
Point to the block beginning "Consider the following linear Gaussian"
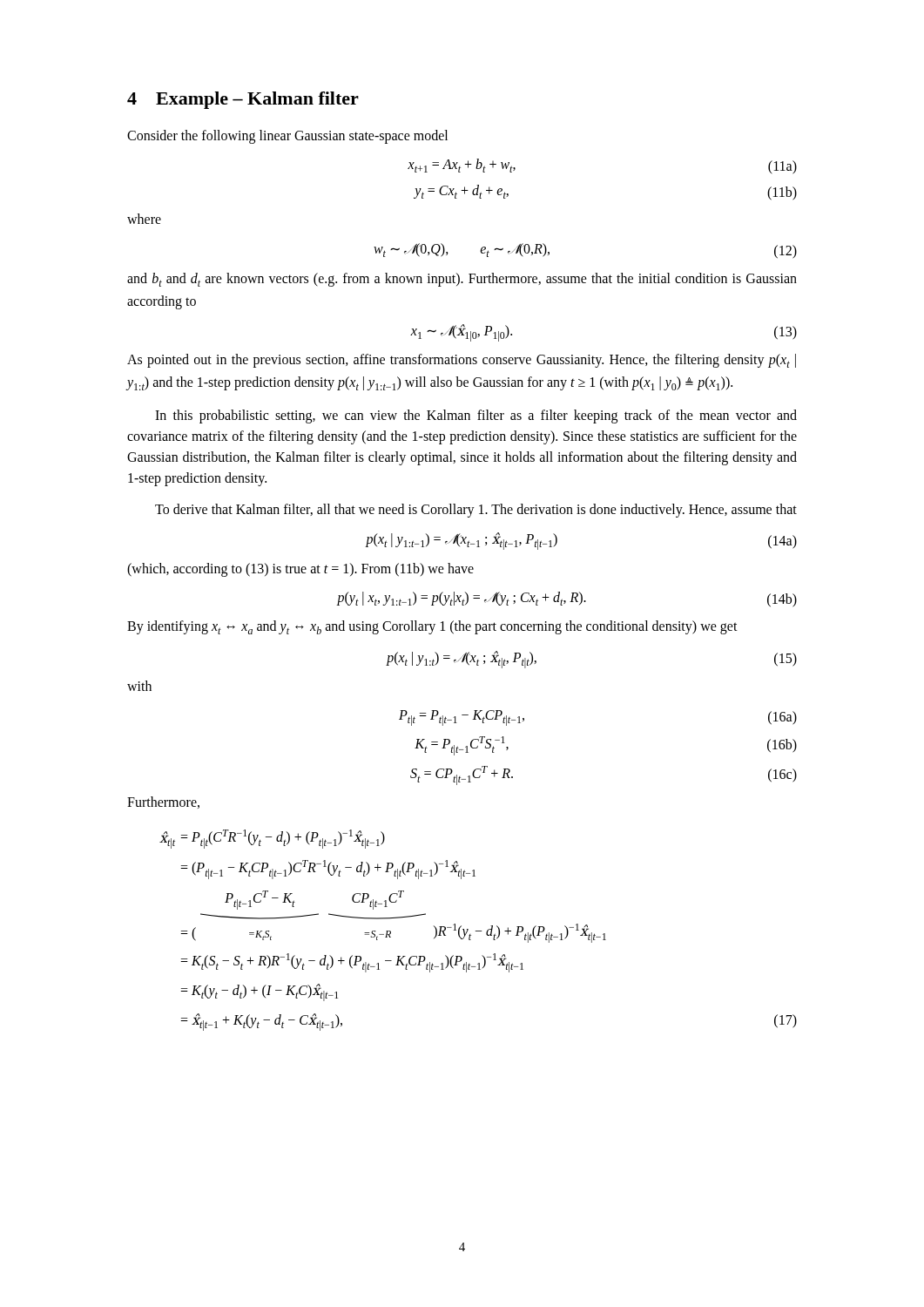287,137
